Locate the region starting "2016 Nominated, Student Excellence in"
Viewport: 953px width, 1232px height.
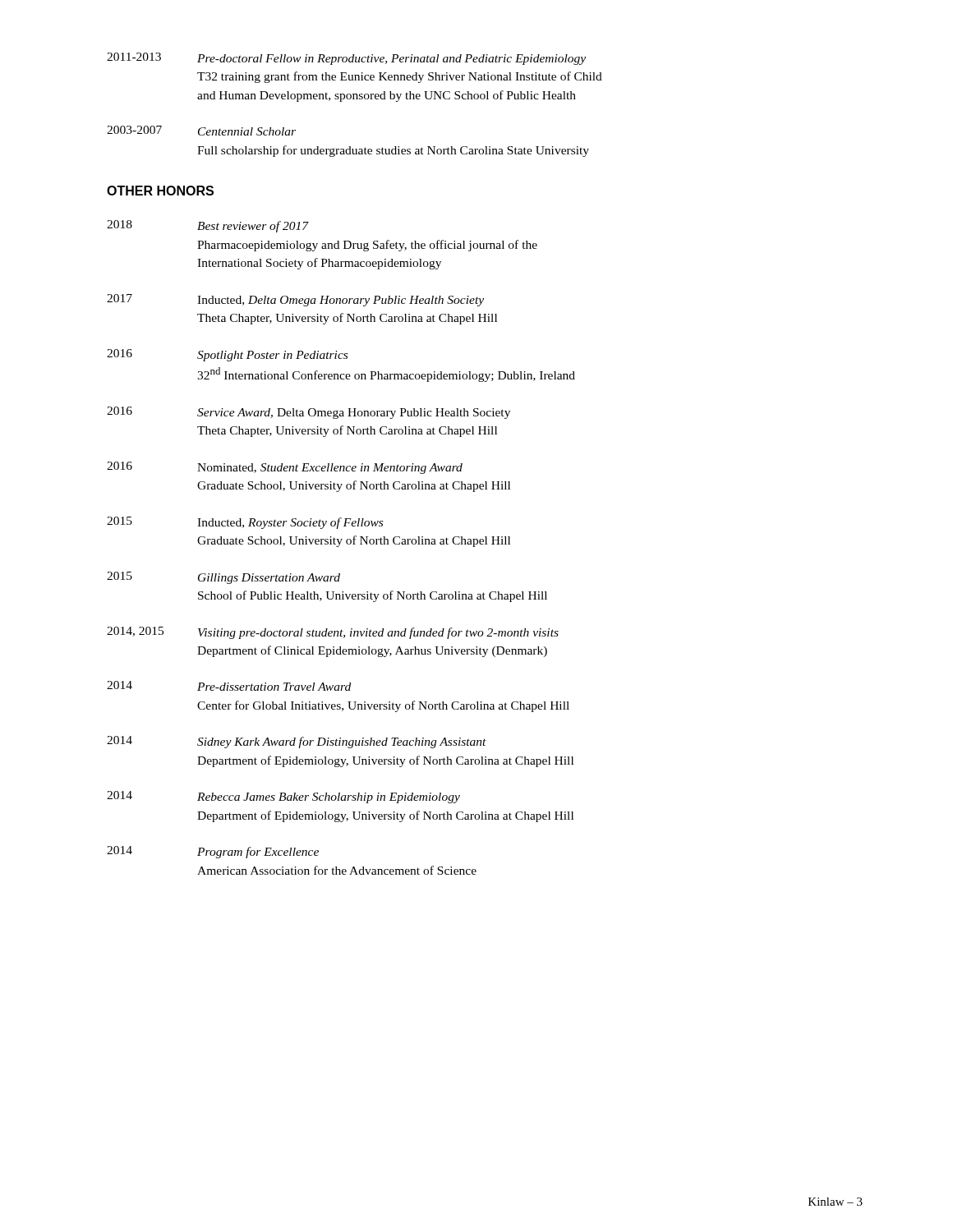click(485, 477)
